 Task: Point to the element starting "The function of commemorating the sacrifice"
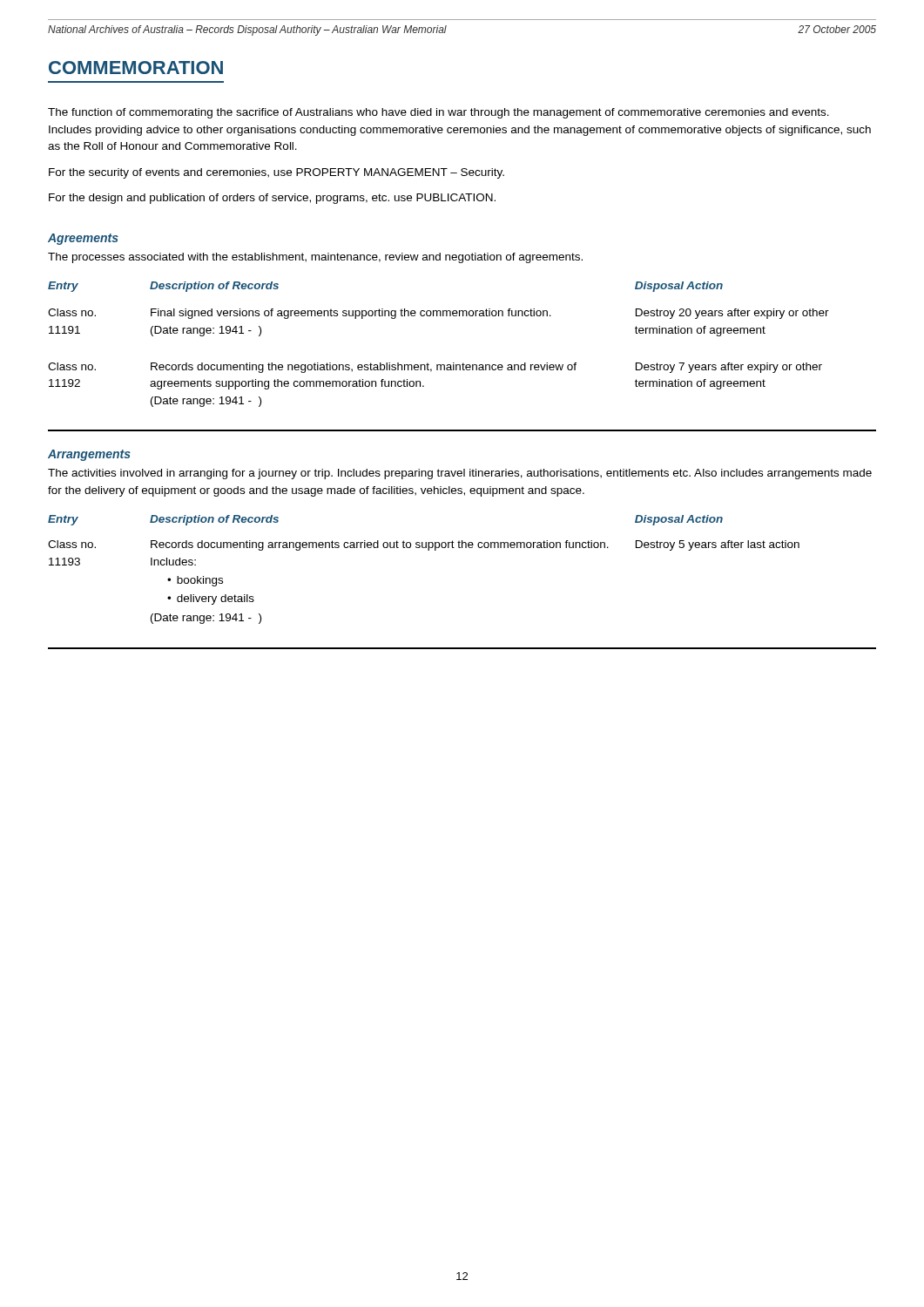tap(460, 129)
